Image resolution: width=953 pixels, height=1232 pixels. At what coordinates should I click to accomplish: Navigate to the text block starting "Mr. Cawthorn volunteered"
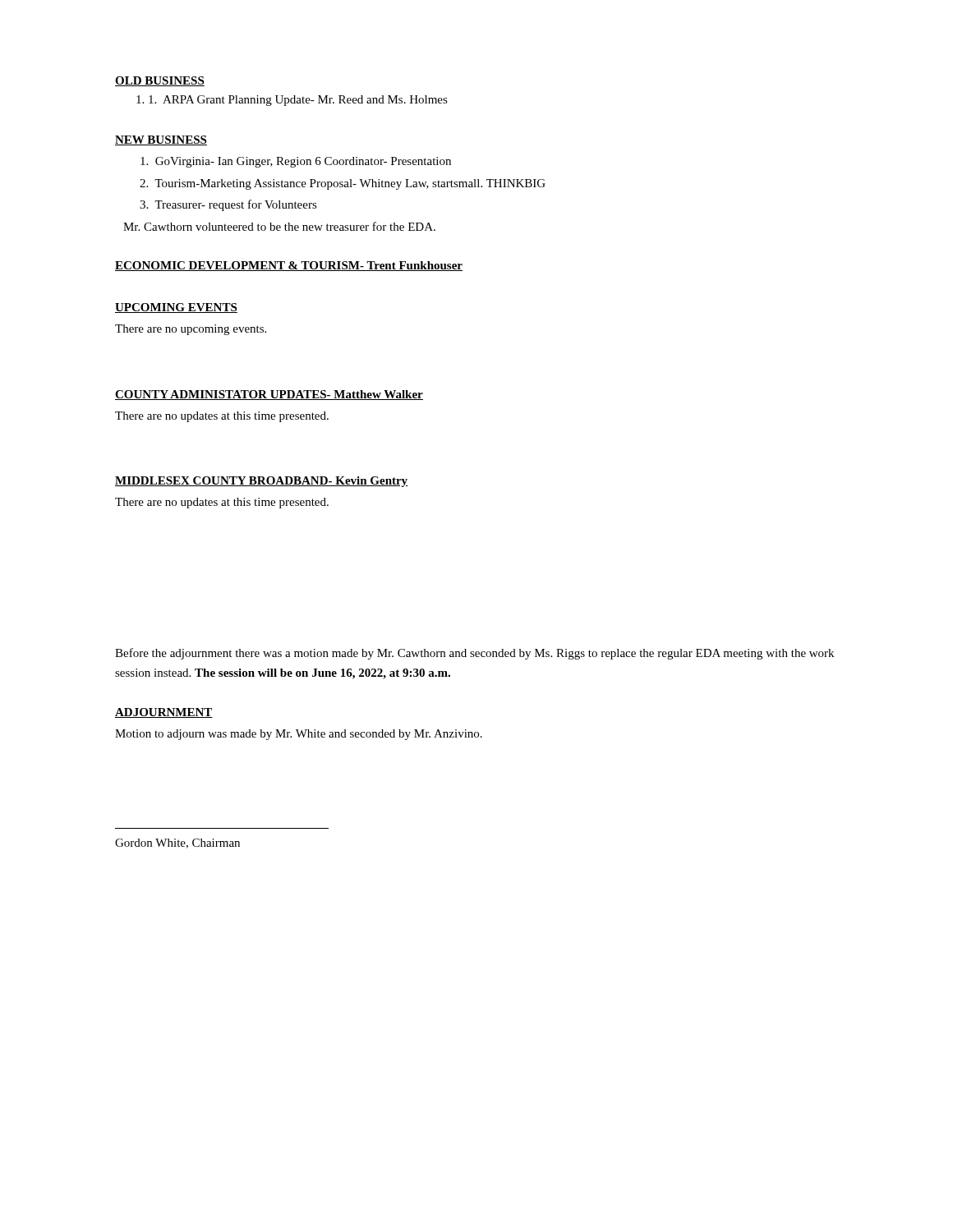click(x=280, y=226)
